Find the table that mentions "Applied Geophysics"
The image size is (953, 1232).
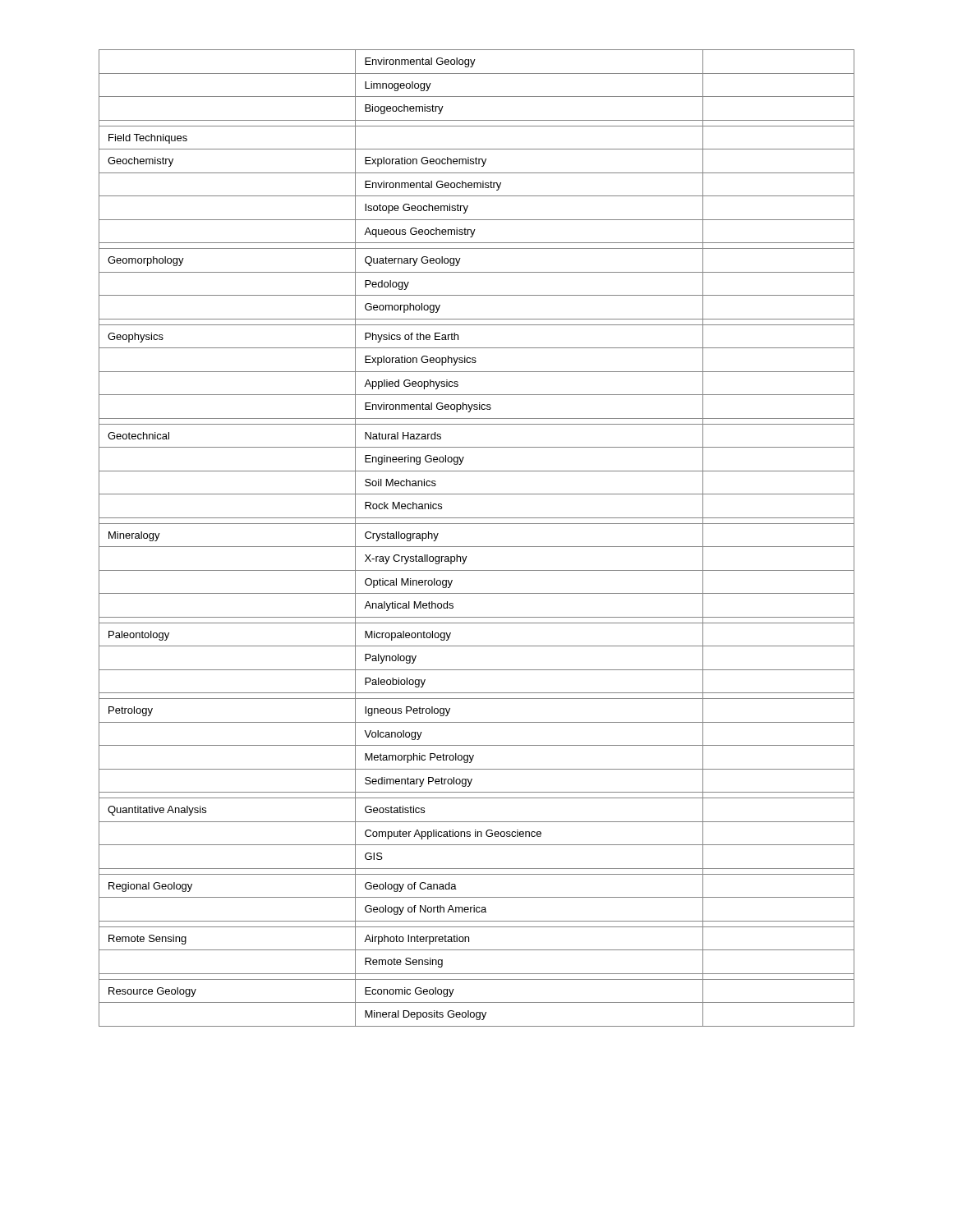(476, 538)
